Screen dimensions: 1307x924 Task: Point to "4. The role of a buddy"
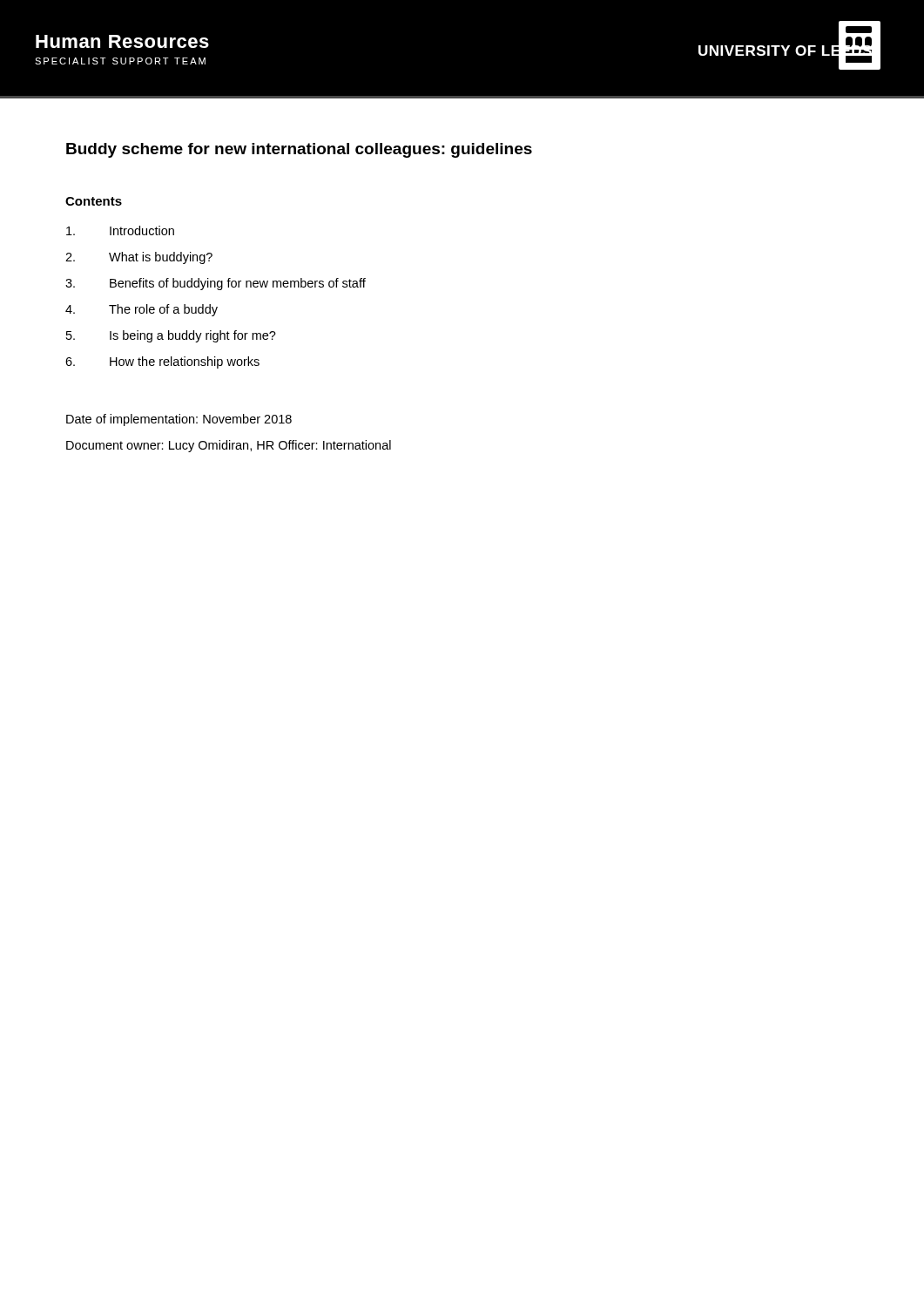[142, 309]
